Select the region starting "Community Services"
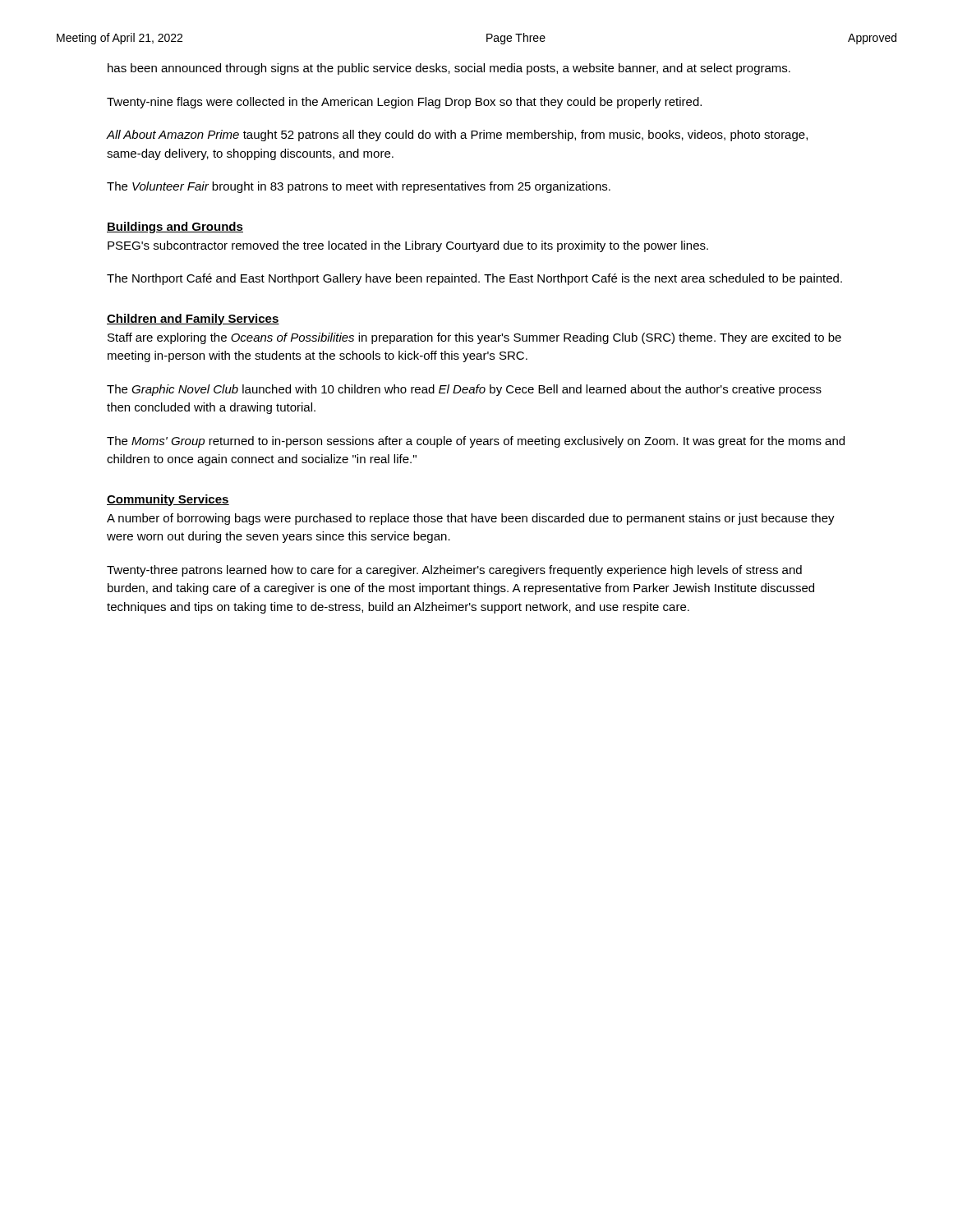Image resolution: width=953 pixels, height=1232 pixels. pyautogui.click(x=168, y=499)
